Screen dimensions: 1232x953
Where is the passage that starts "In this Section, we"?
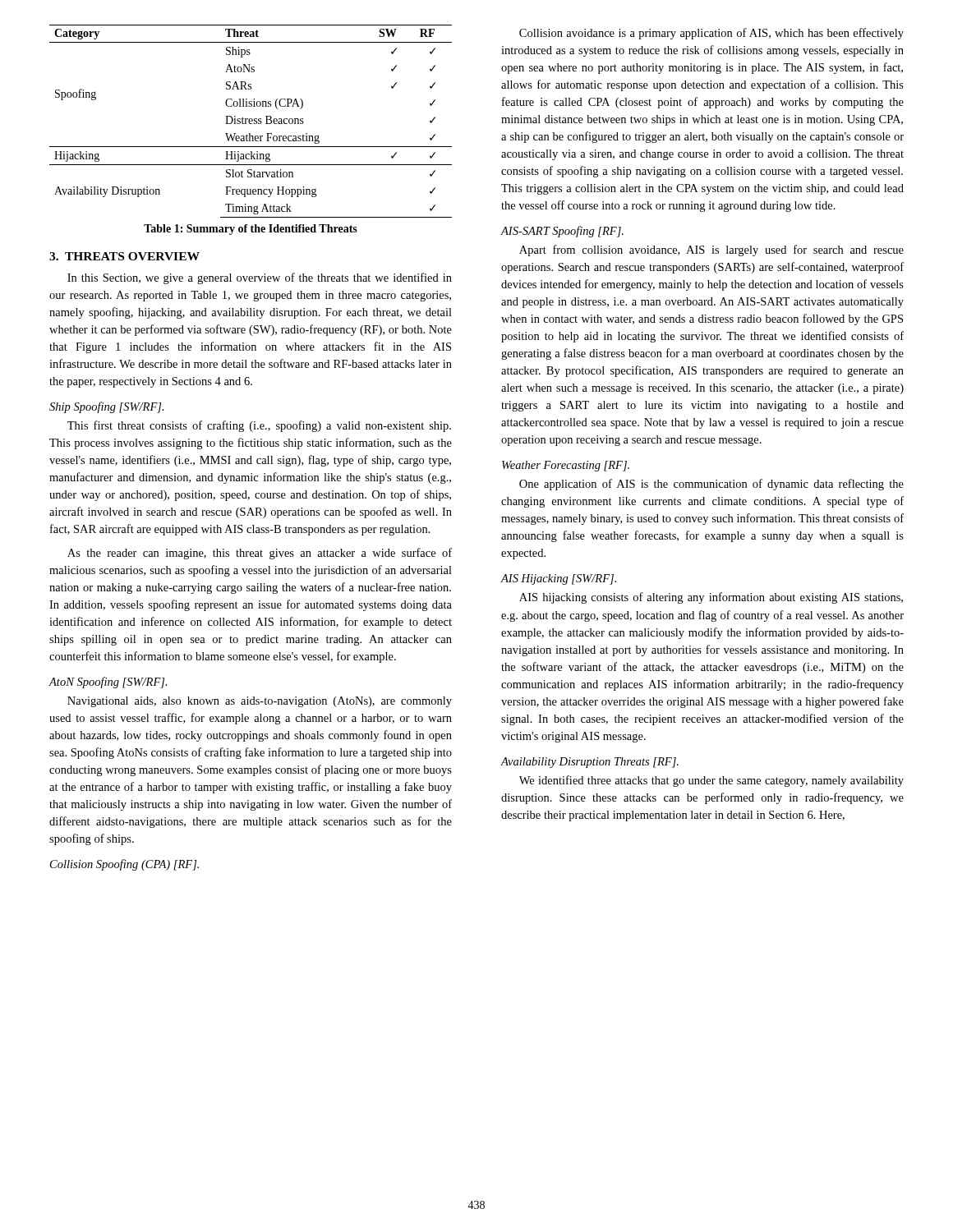pyautogui.click(x=251, y=330)
